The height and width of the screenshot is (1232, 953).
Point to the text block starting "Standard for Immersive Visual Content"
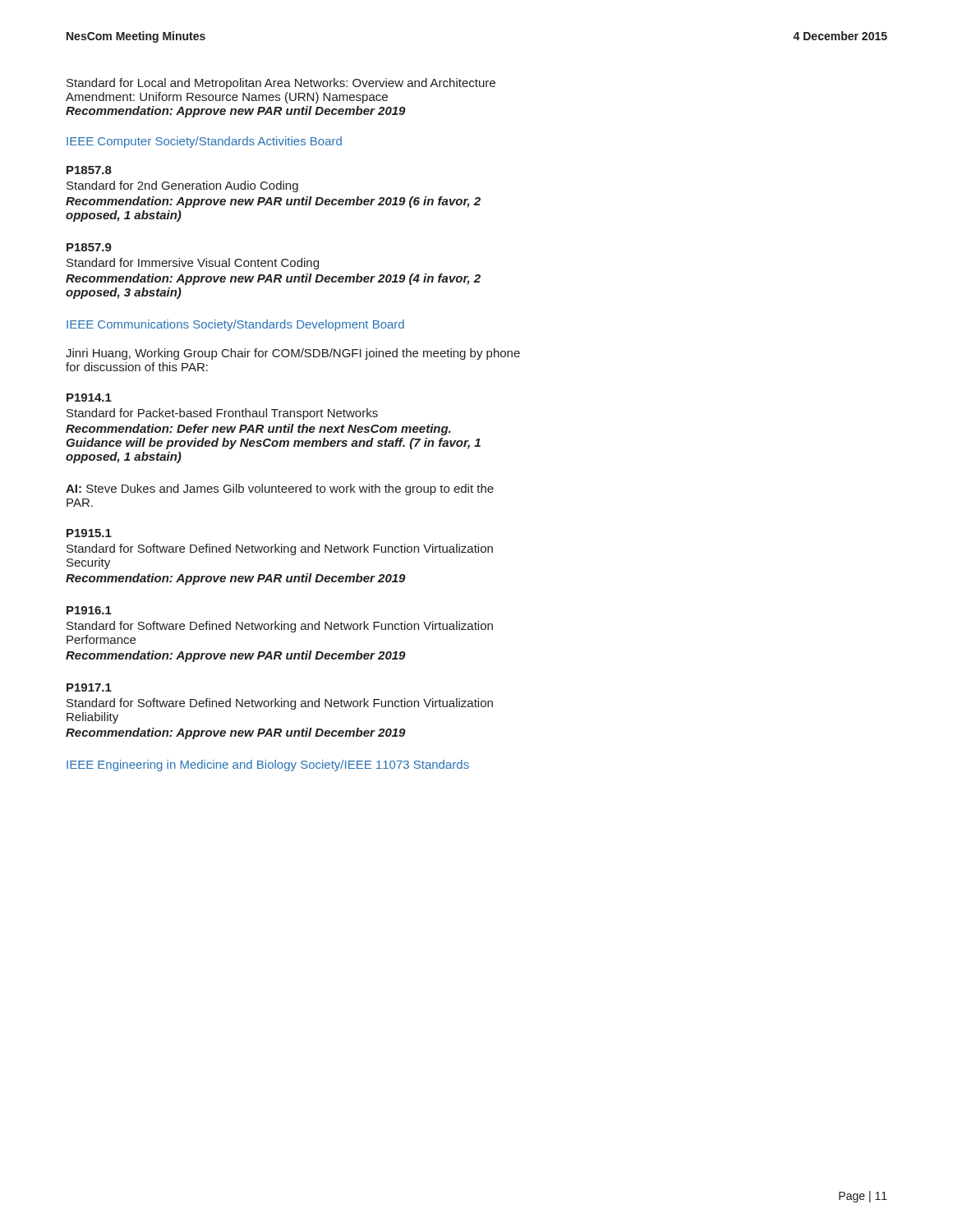[193, 262]
